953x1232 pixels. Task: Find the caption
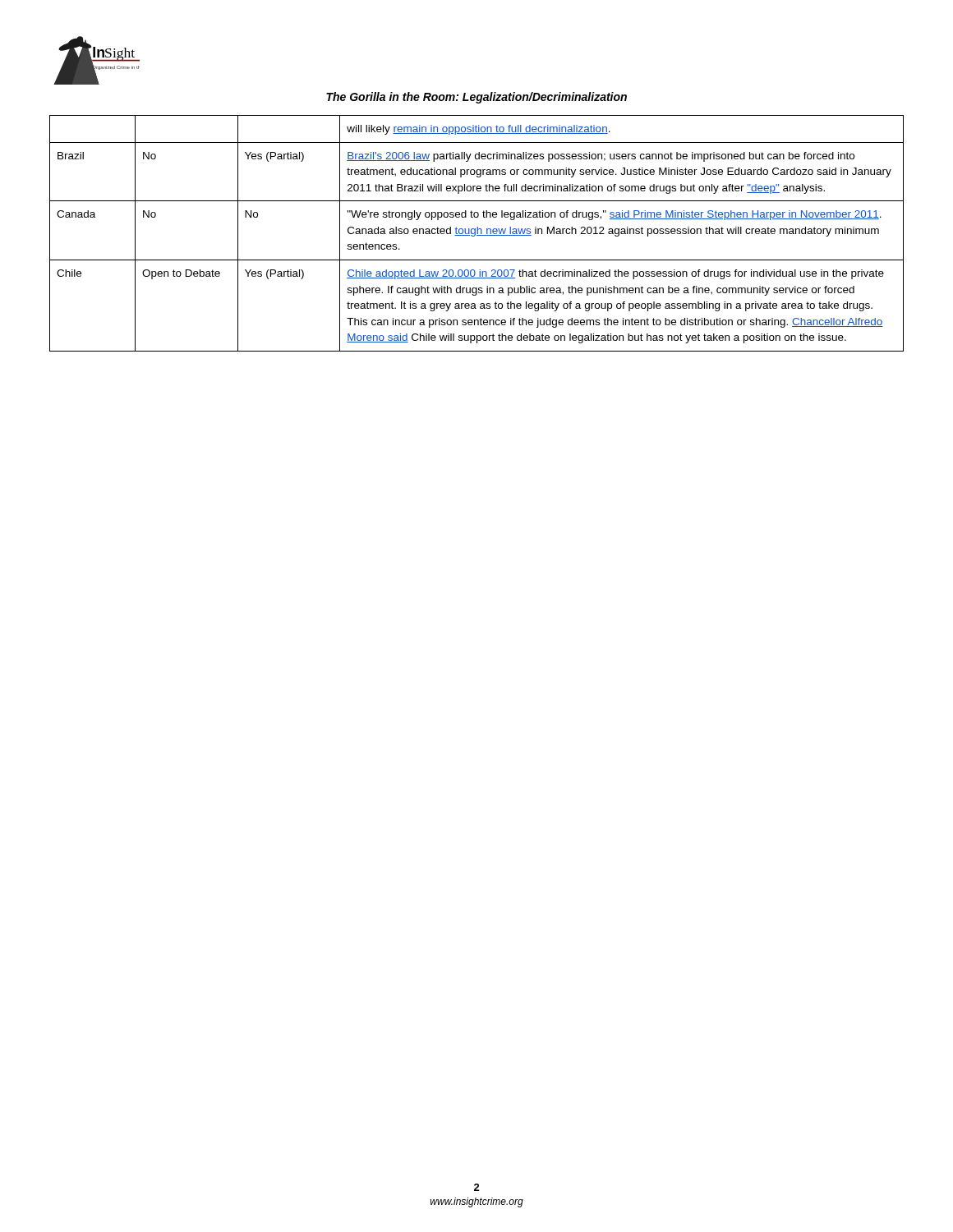tap(476, 97)
